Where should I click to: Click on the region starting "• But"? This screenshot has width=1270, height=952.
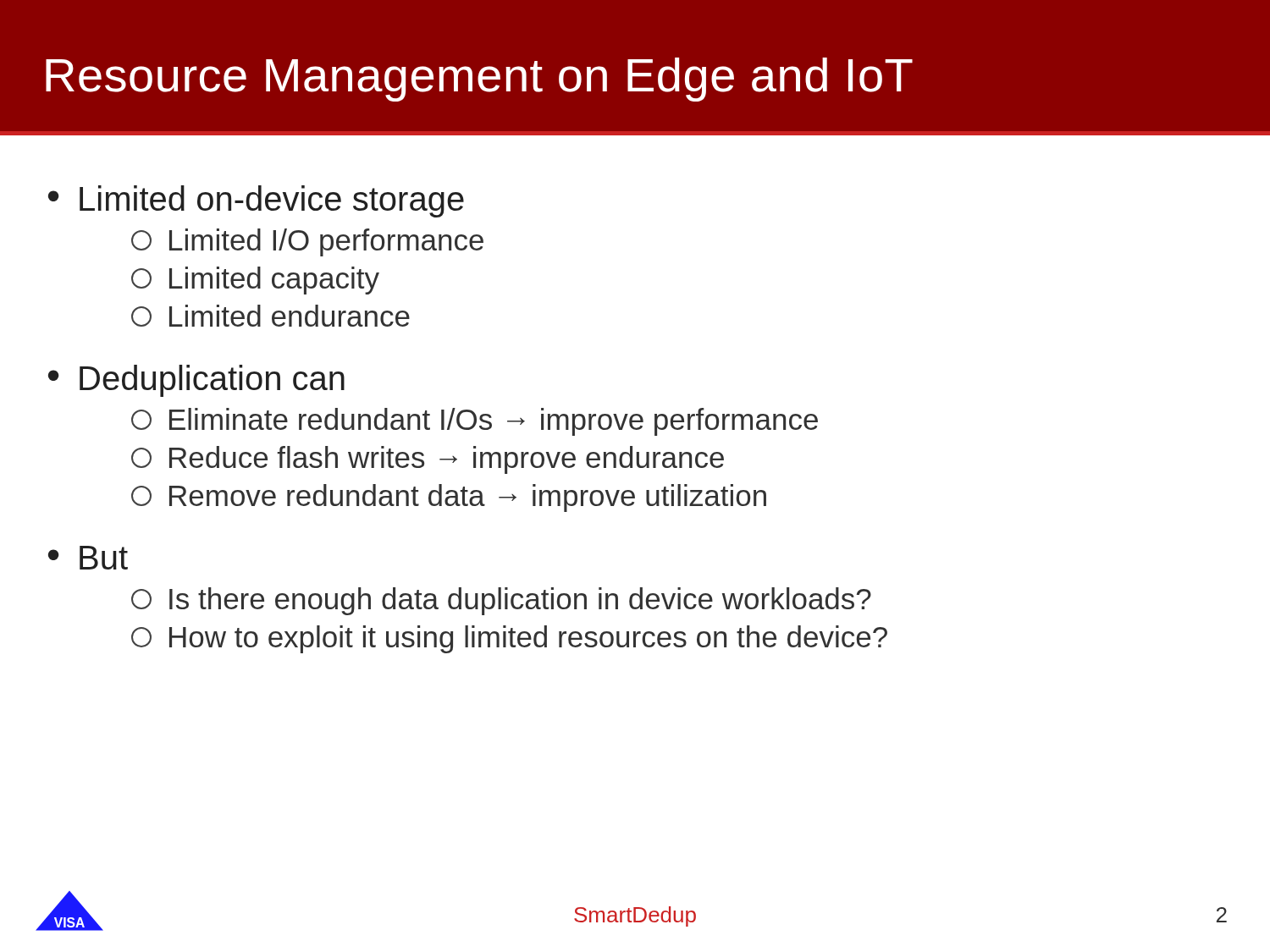pyautogui.click(x=87, y=558)
